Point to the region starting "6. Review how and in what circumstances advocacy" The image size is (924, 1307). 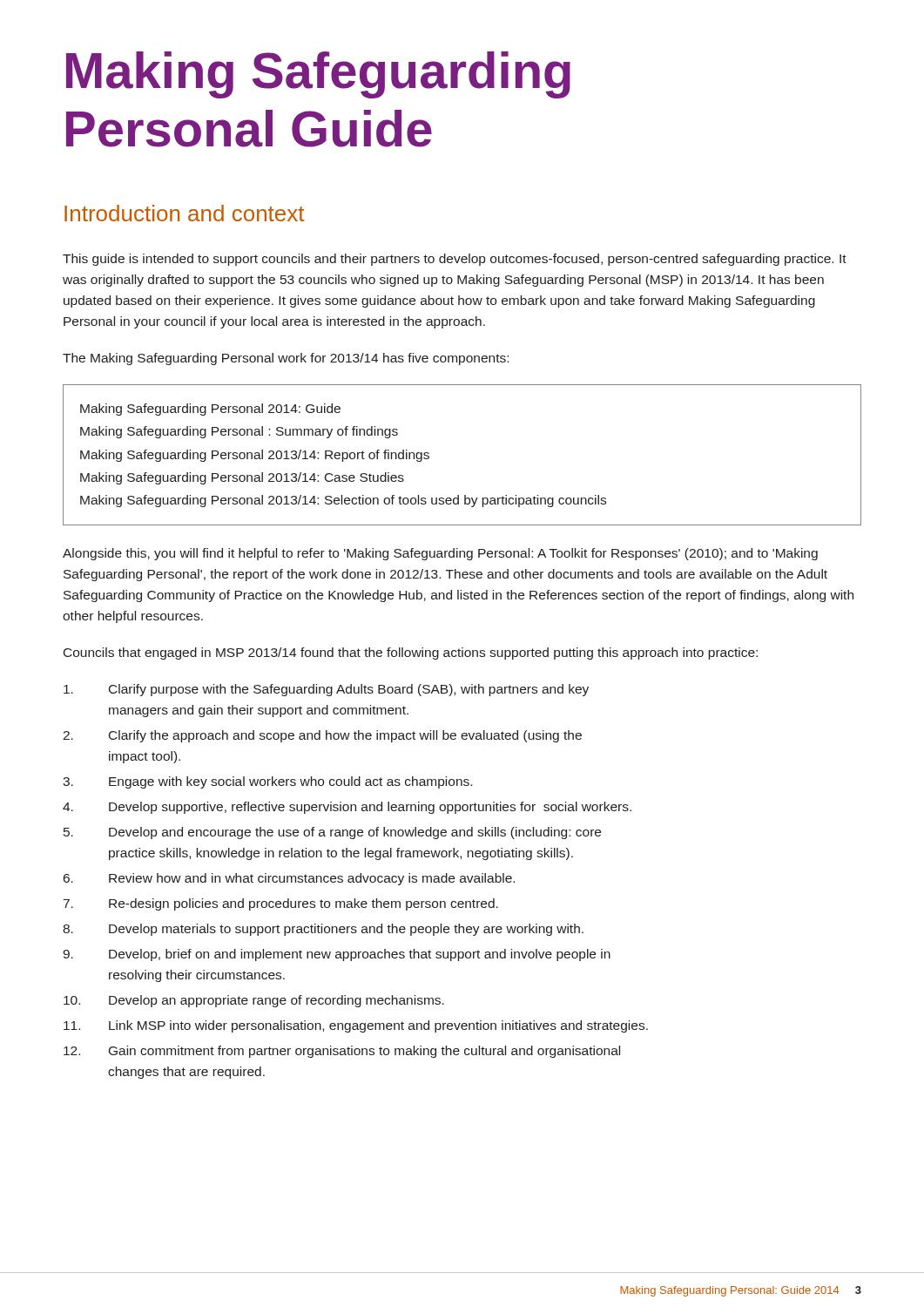pos(462,878)
